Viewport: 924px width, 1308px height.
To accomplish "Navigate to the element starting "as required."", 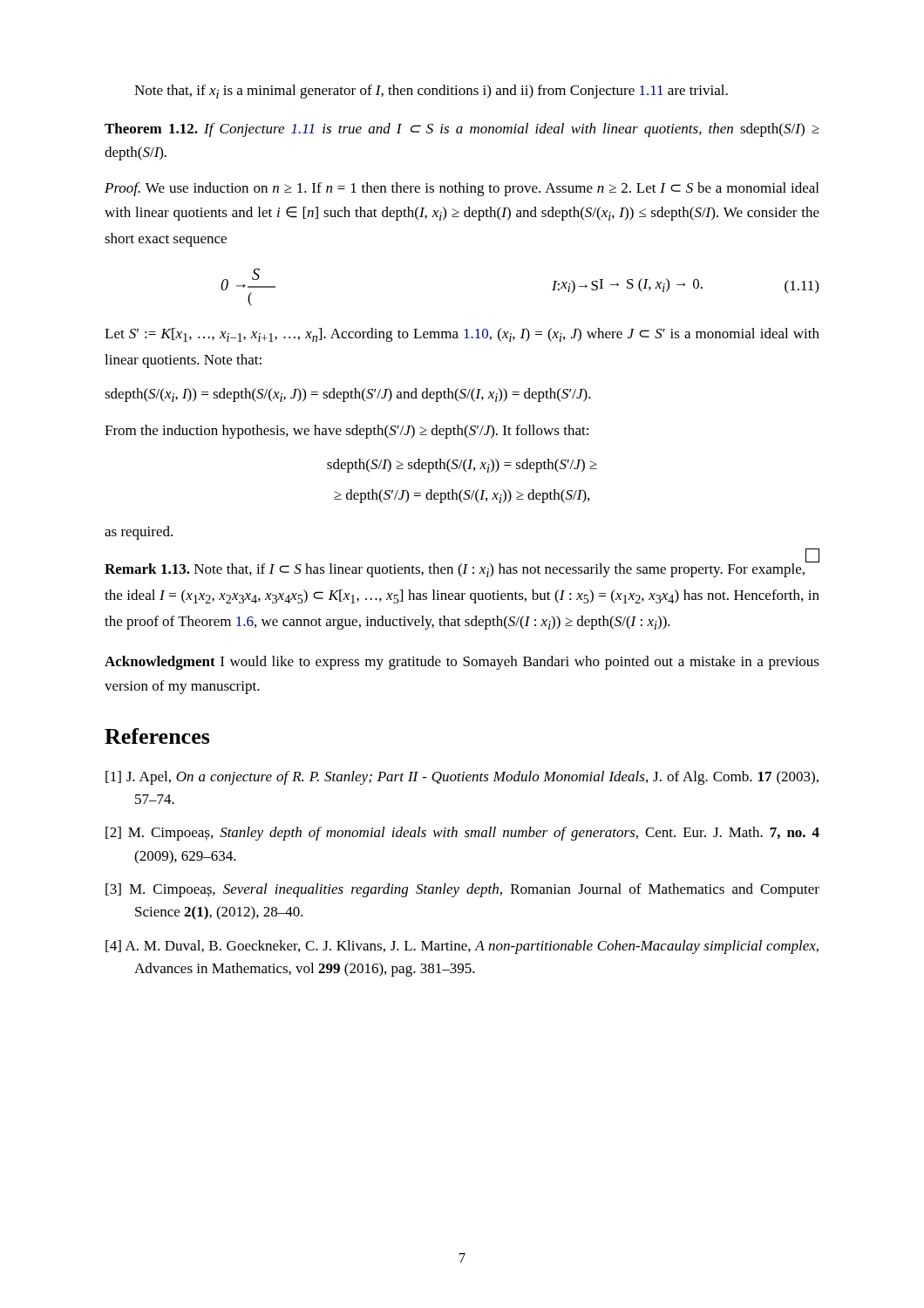I will tap(139, 533).
